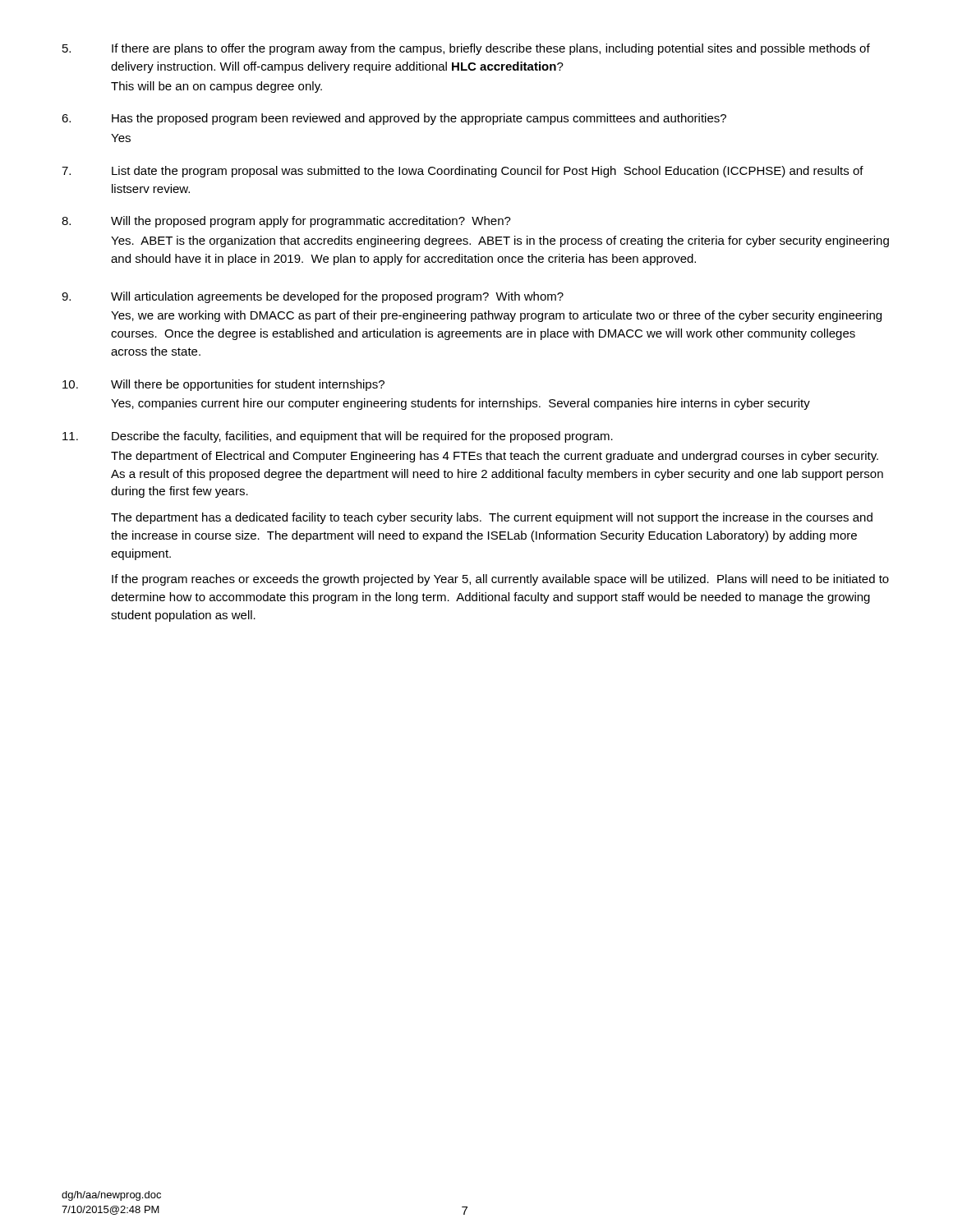Click on the list item that says "9. Will articulation"

(476, 296)
